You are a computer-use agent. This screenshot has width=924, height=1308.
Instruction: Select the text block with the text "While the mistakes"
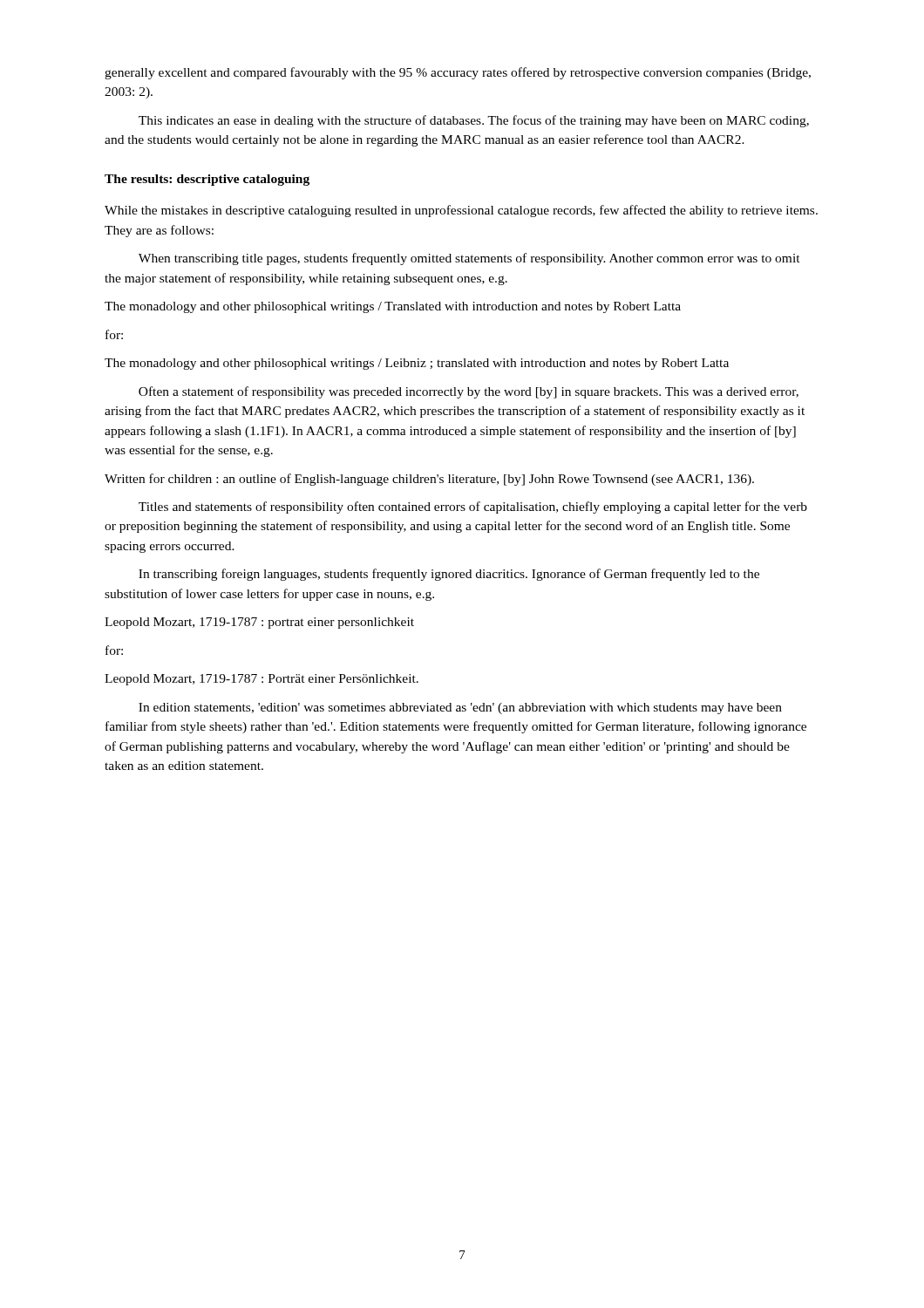point(462,244)
